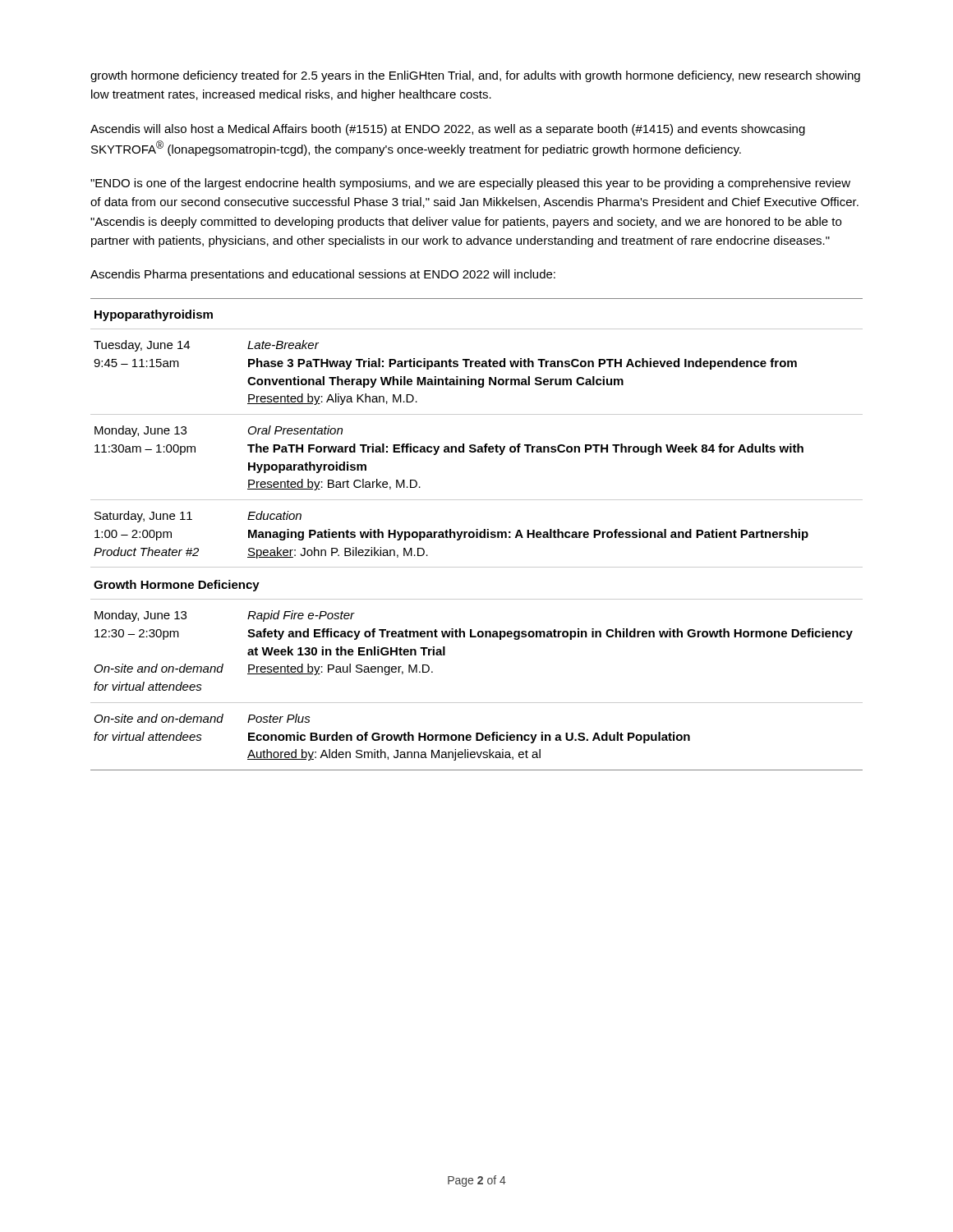Where is the passage that starts "Ascendis Pharma presentations and educational sessions"?

point(323,274)
